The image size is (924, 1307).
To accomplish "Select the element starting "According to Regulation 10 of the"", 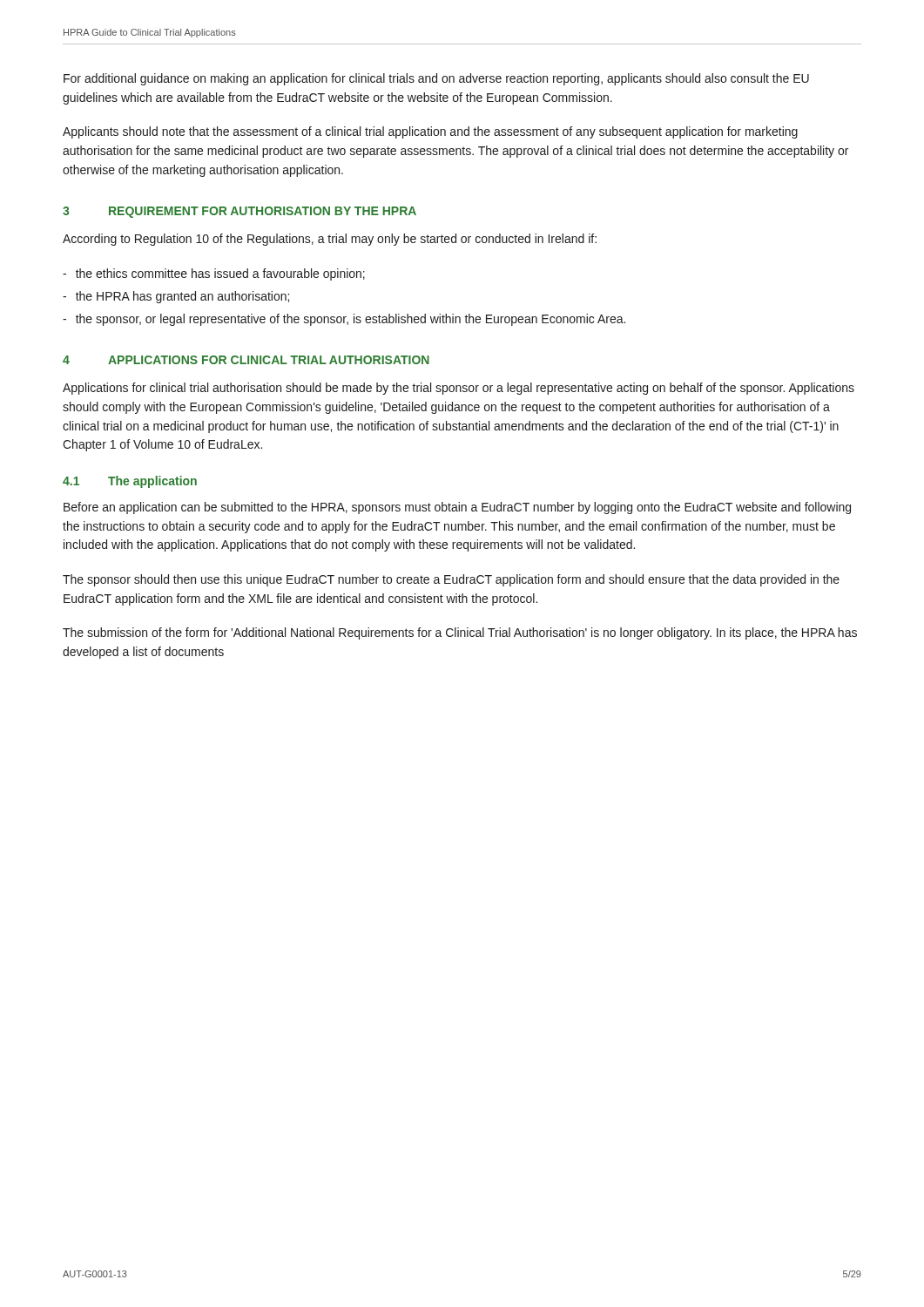I will 330,239.
